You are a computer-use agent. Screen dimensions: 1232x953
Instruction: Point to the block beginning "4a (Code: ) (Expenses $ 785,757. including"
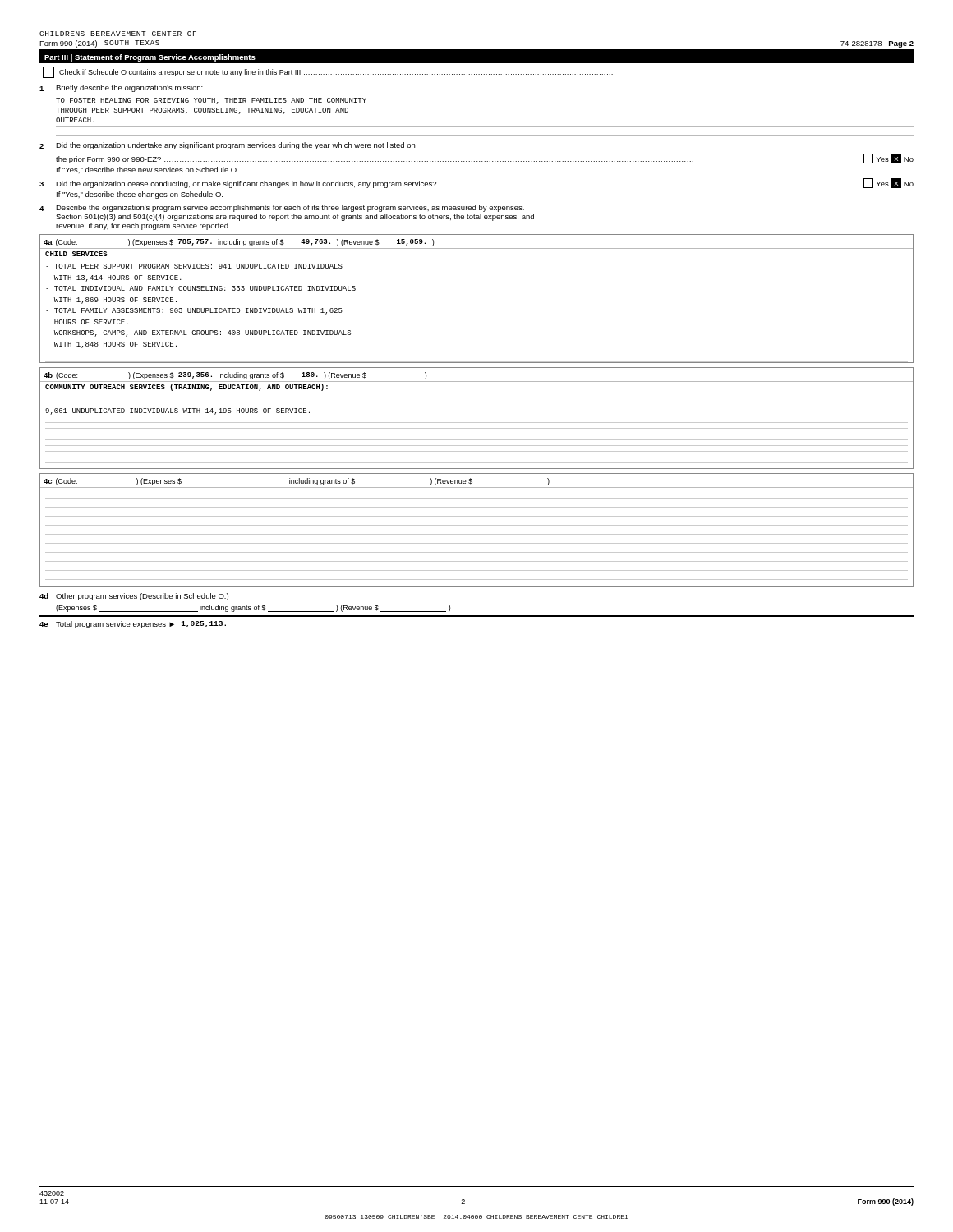[476, 299]
